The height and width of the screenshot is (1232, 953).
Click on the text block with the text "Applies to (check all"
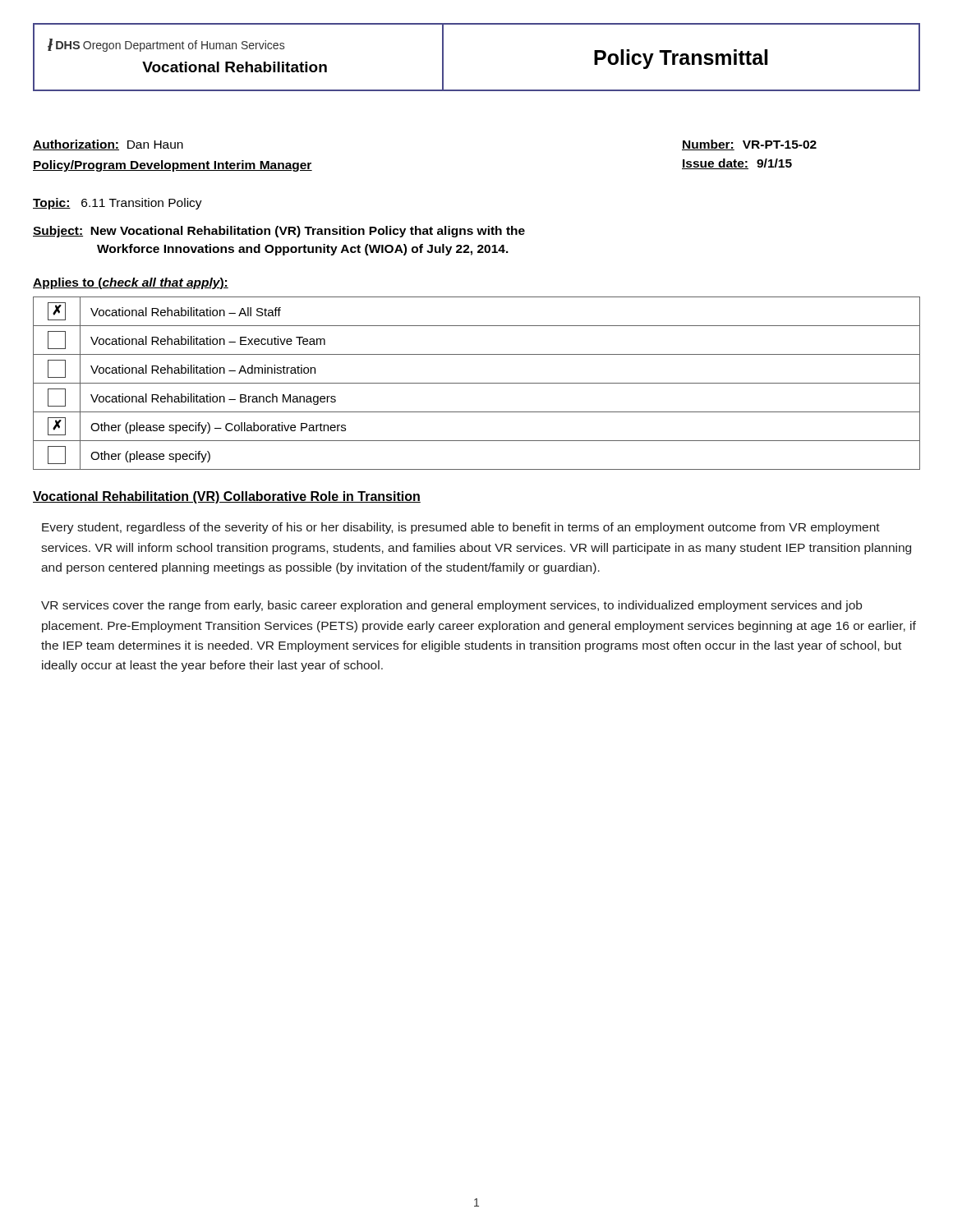click(x=131, y=282)
